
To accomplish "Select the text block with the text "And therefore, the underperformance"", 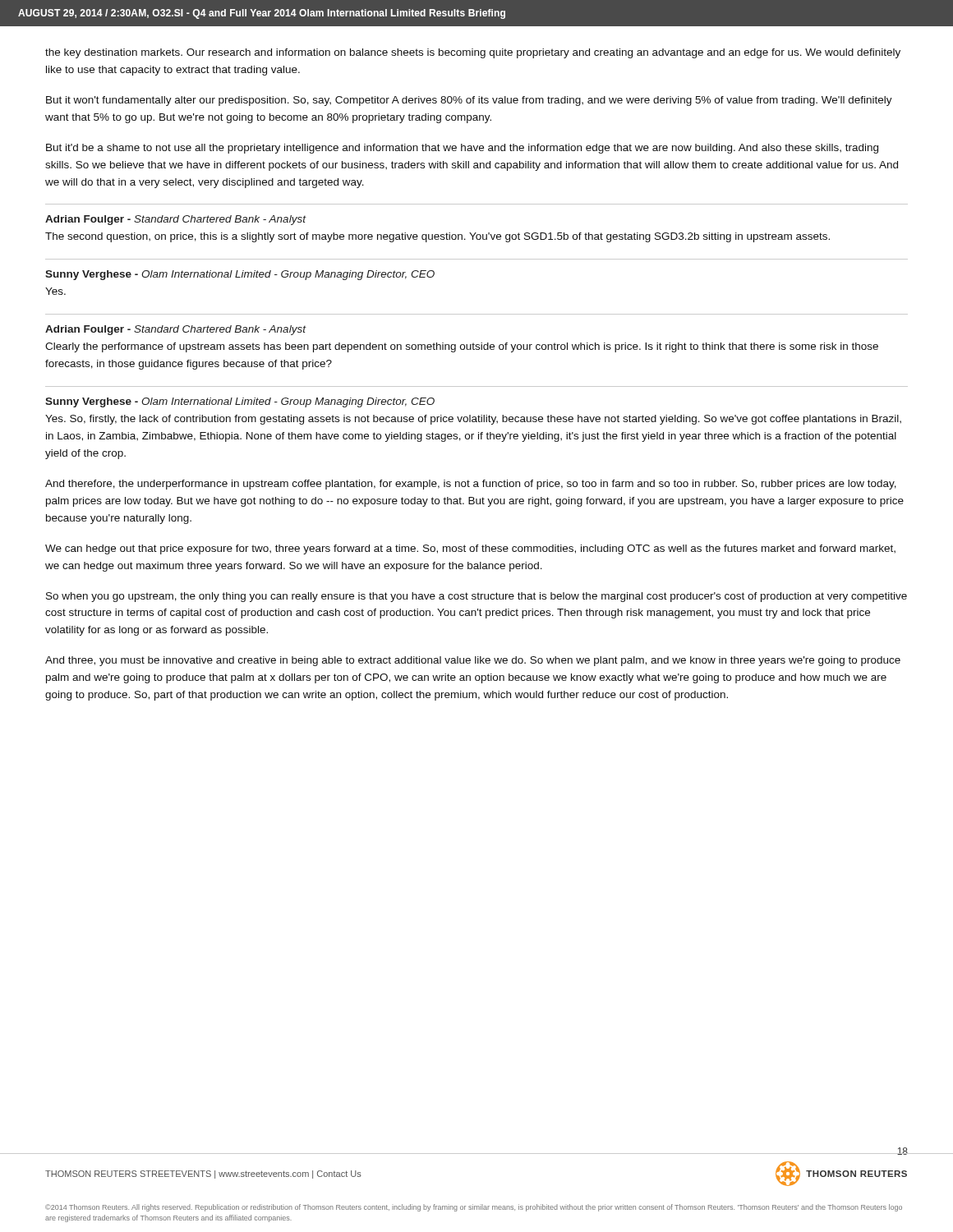I will (474, 500).
